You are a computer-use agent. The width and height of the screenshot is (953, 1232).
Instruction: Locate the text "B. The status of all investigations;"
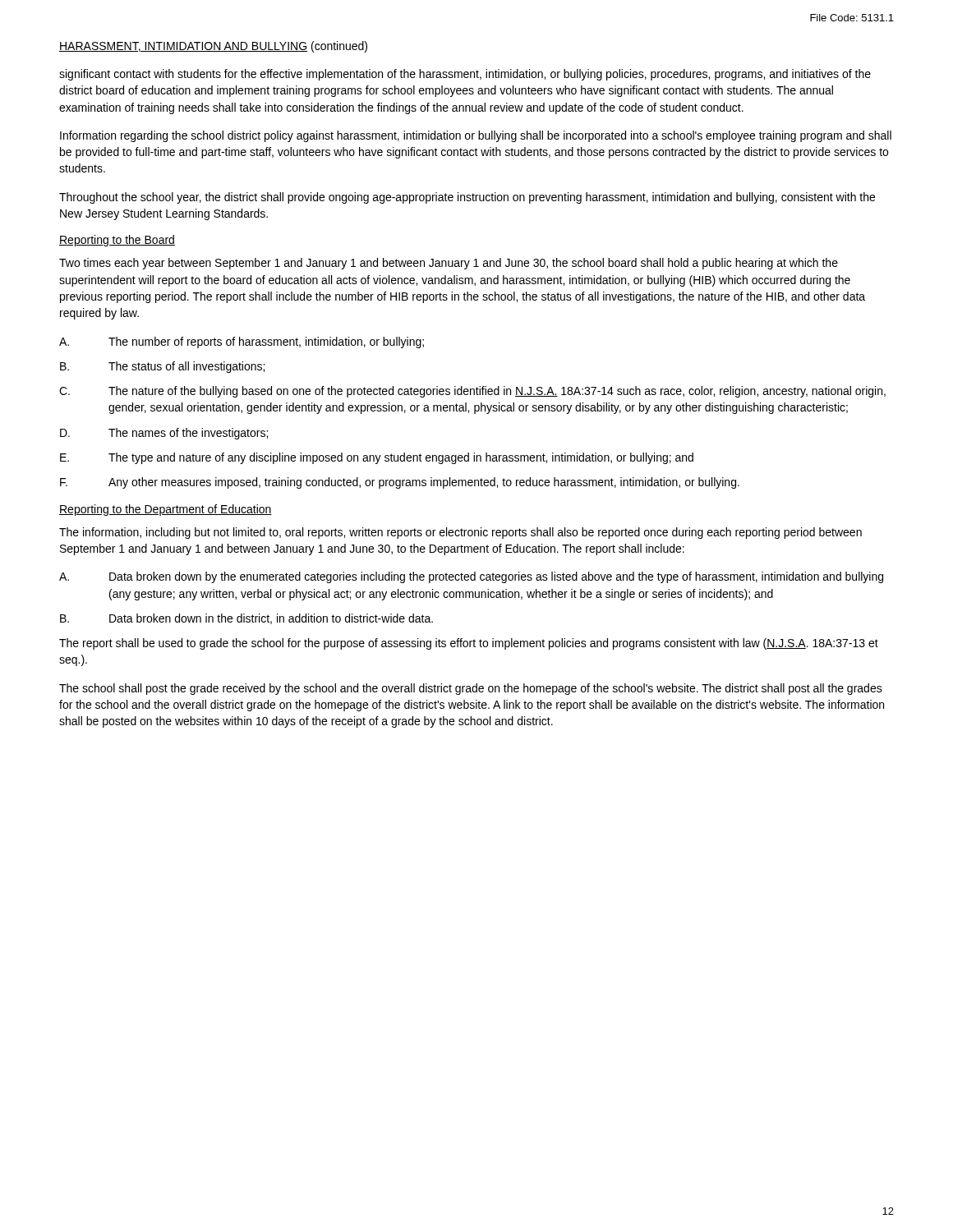click(x=162, y=367)
